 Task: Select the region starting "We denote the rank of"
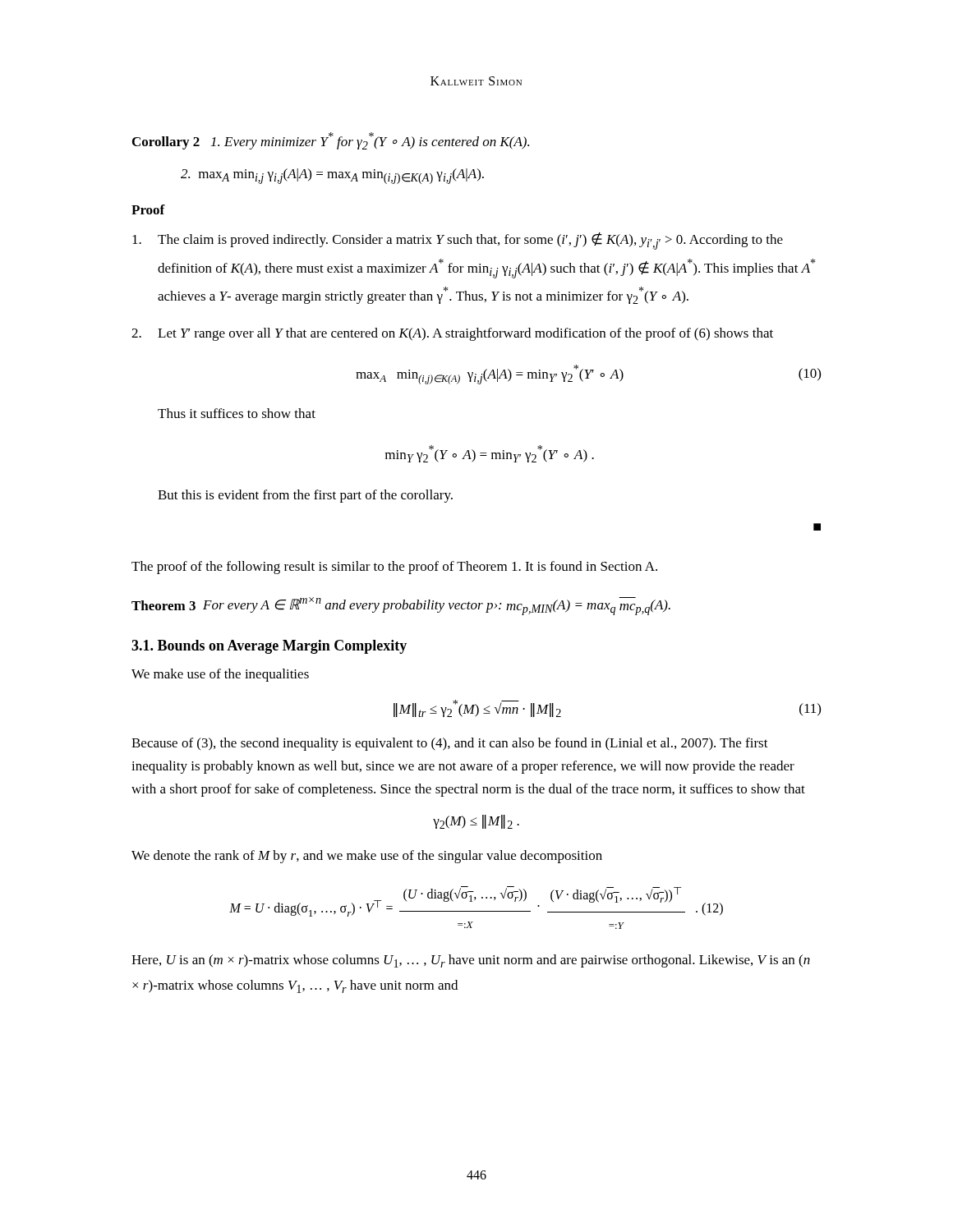(367, 855)
